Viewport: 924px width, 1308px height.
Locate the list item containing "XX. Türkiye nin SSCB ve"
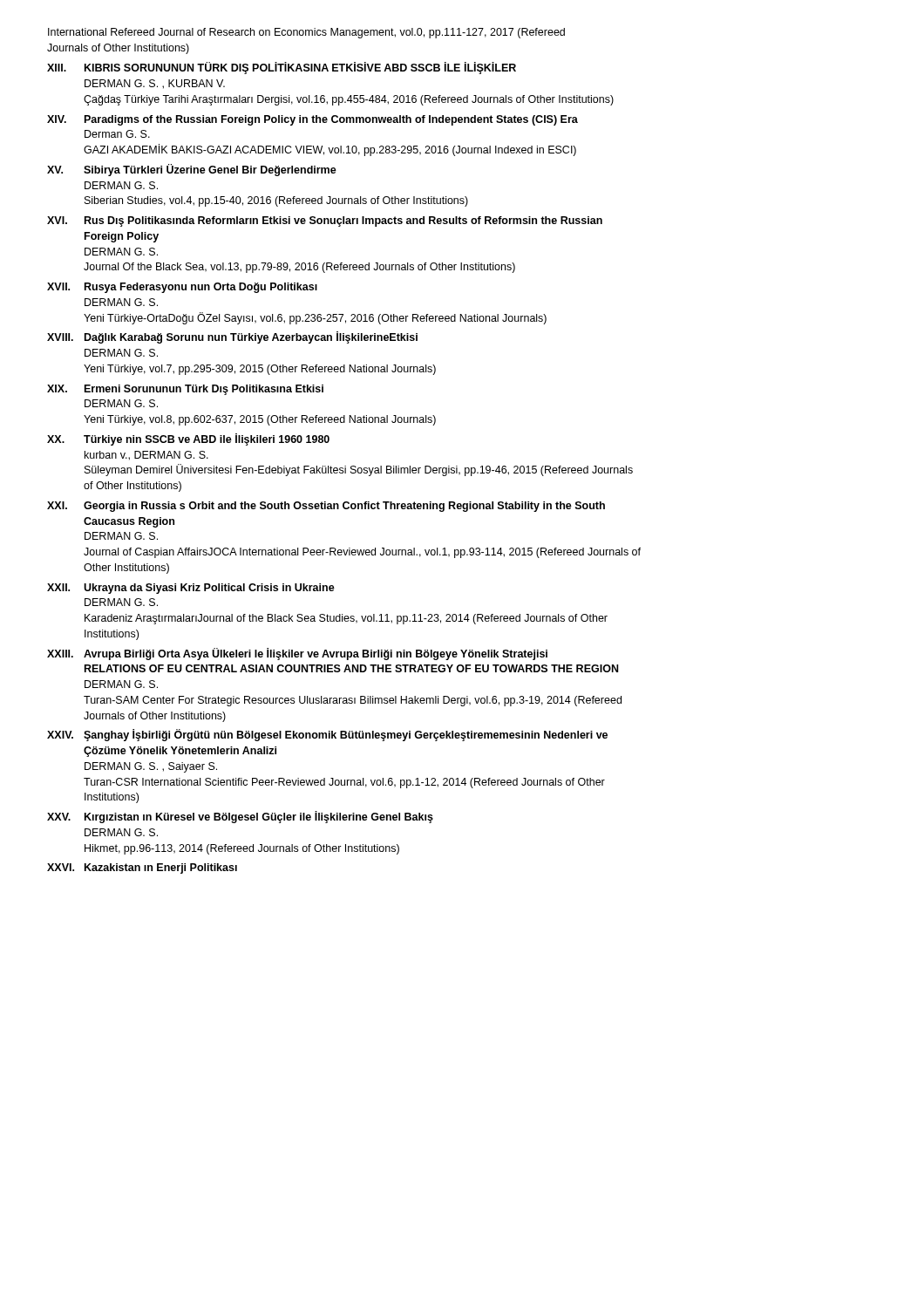coord(462,463)
